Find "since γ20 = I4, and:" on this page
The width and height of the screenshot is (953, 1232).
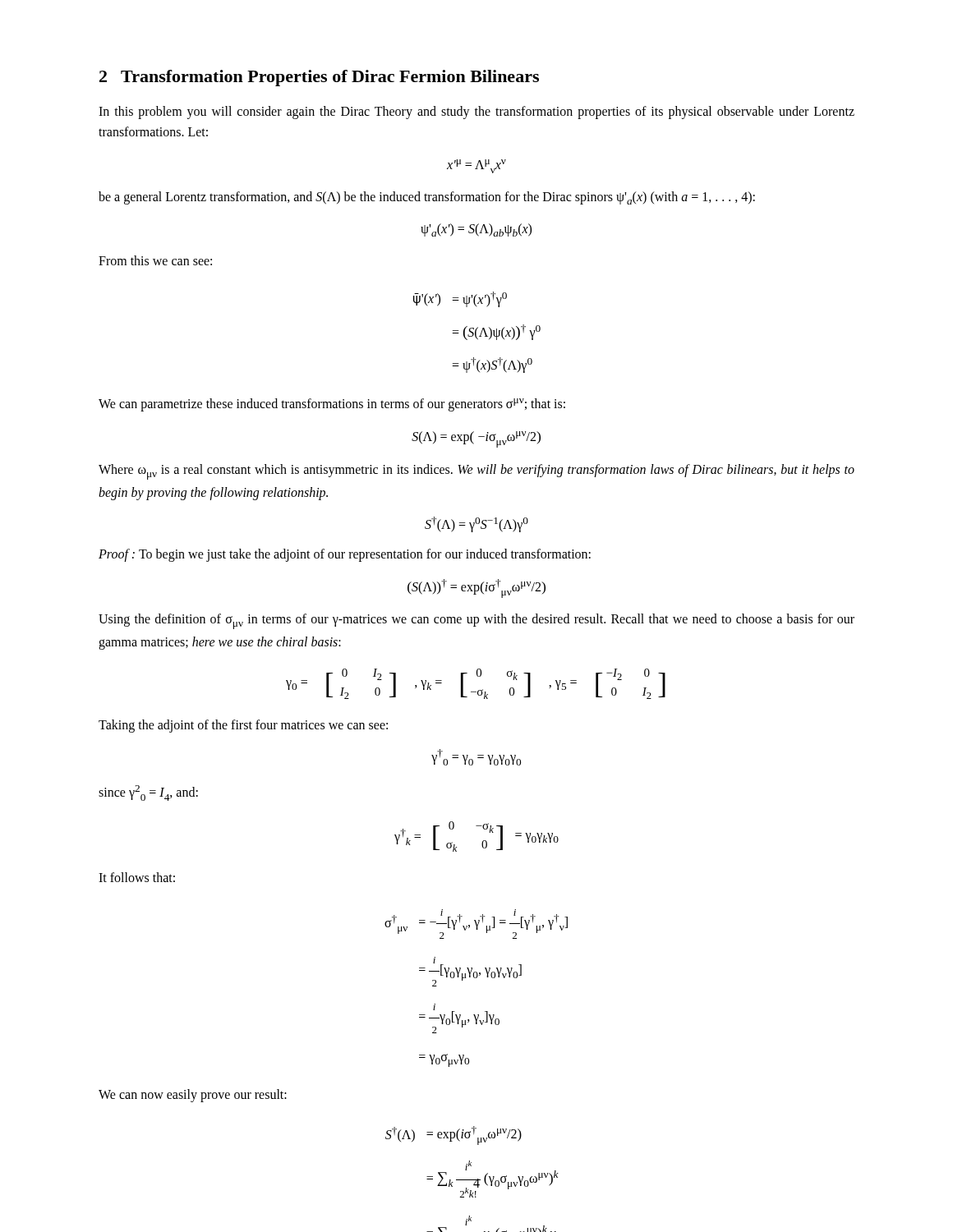(x=148, y=793)
